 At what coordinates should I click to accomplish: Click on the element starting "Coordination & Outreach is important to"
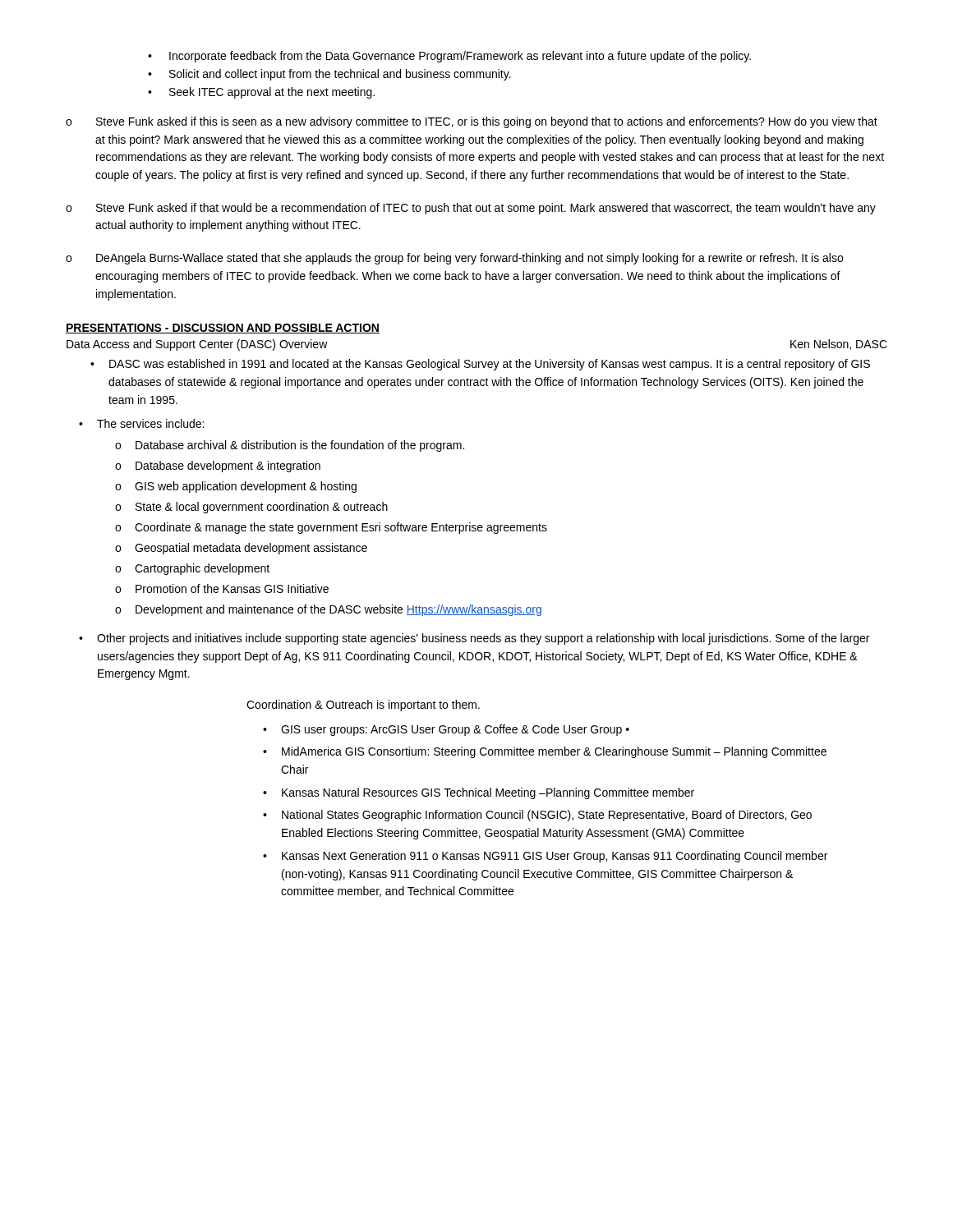click(363, 705)
